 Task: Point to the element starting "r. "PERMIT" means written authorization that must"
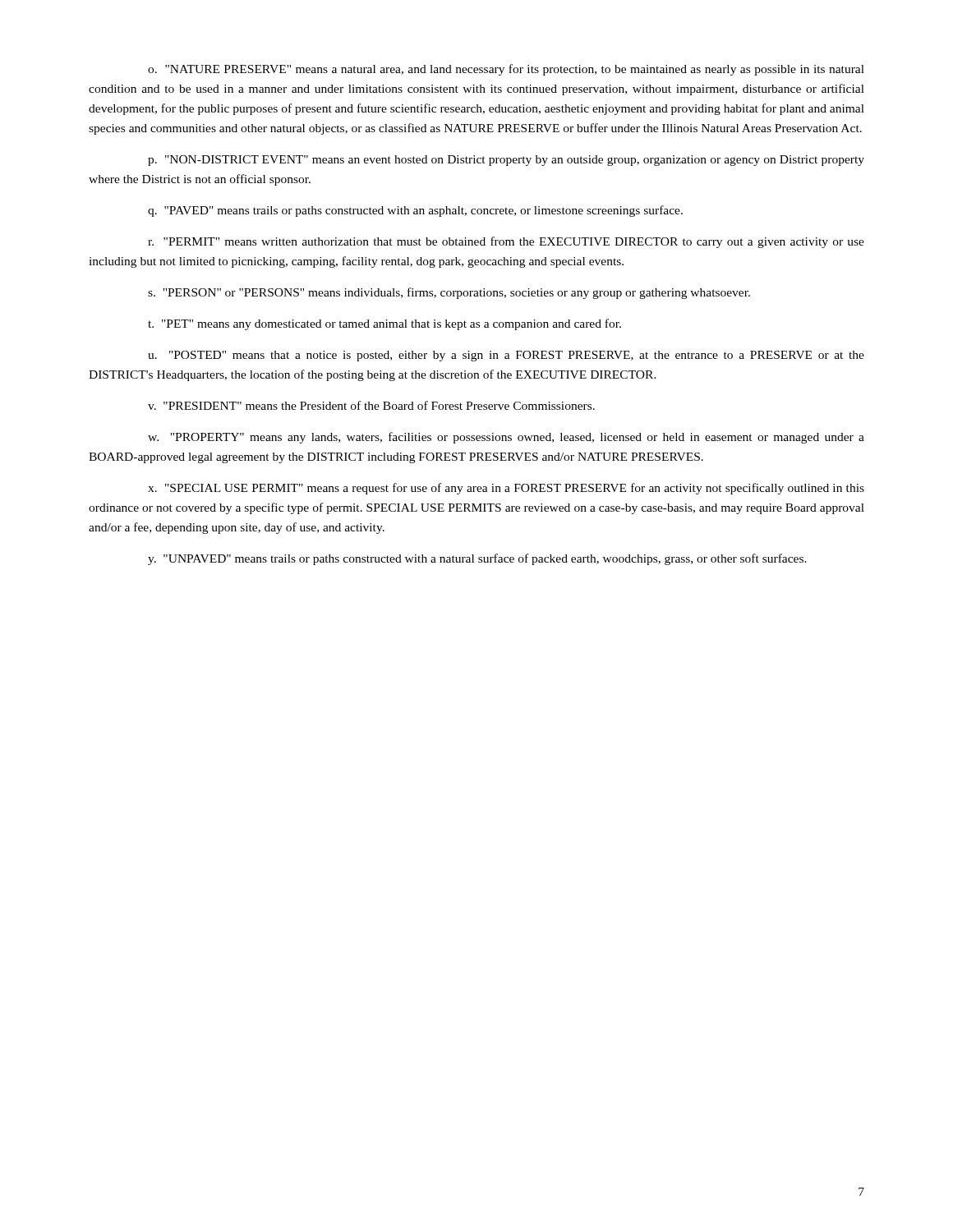tap(476, 251)
